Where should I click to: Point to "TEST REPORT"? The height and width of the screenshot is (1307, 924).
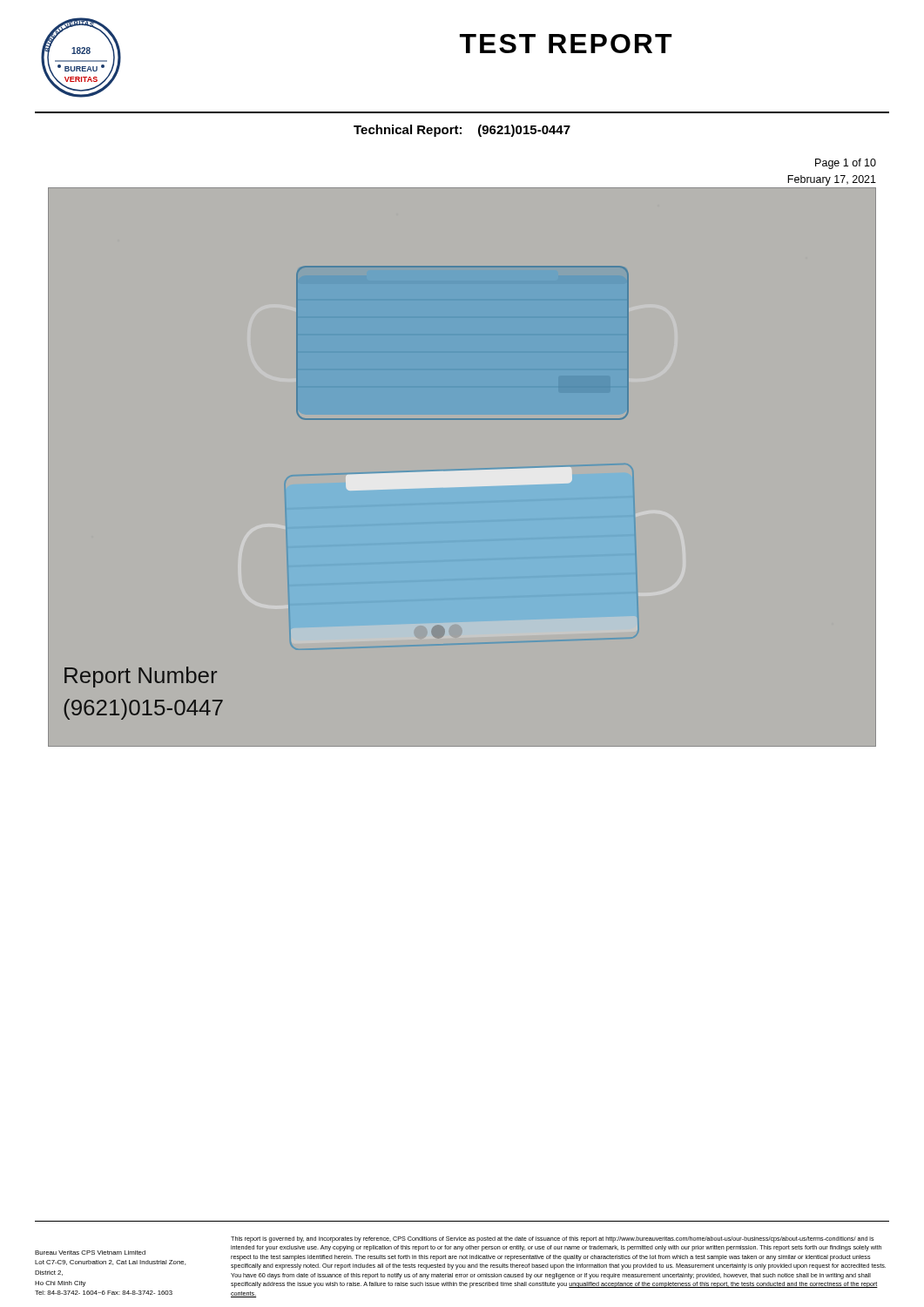pyautogui.click(x=567, y=44)
